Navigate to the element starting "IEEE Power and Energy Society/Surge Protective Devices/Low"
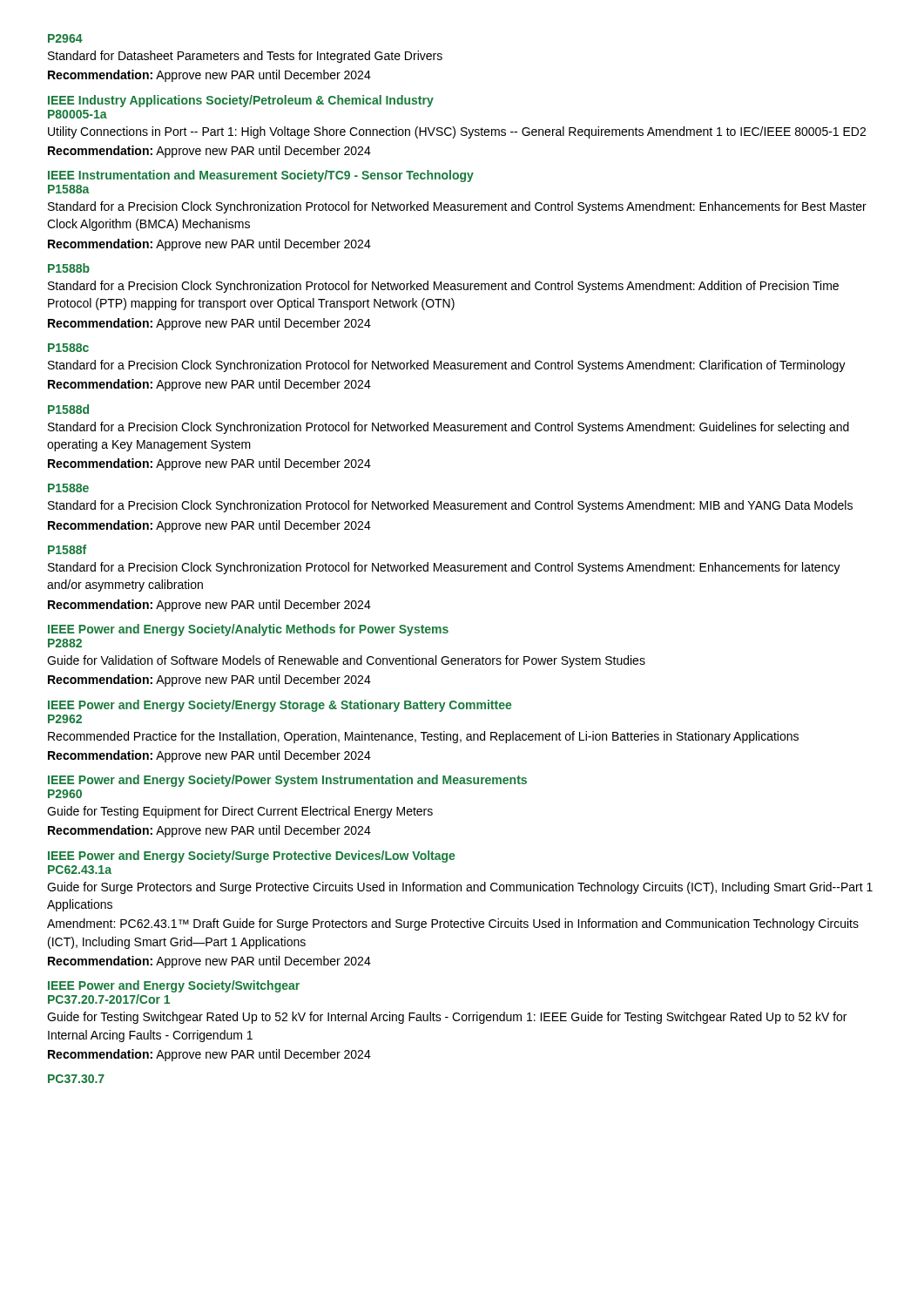The width and height of the screenshot is (924, 1307). (x=251, y=855)
